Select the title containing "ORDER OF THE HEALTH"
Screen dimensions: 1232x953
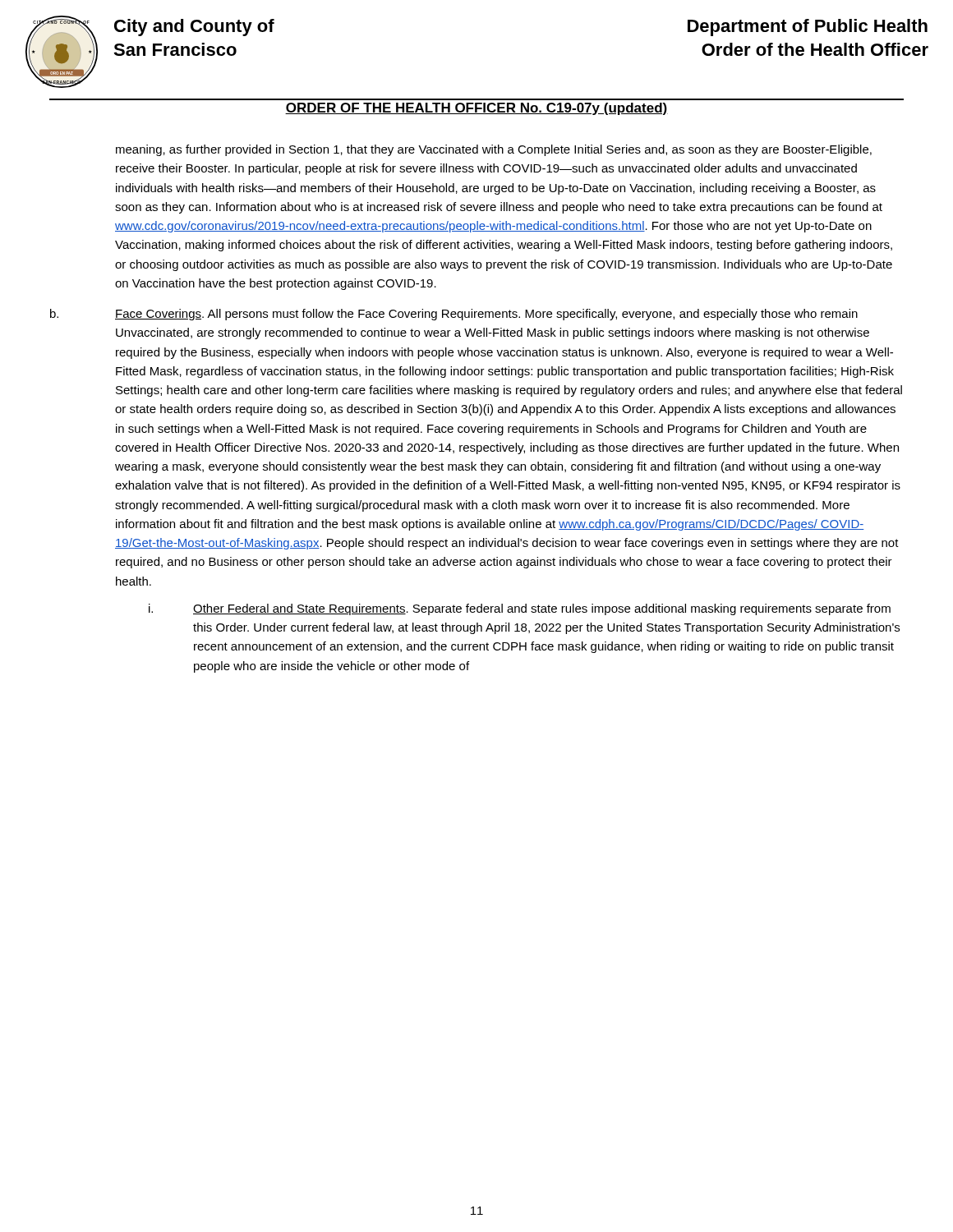[476, 108]
